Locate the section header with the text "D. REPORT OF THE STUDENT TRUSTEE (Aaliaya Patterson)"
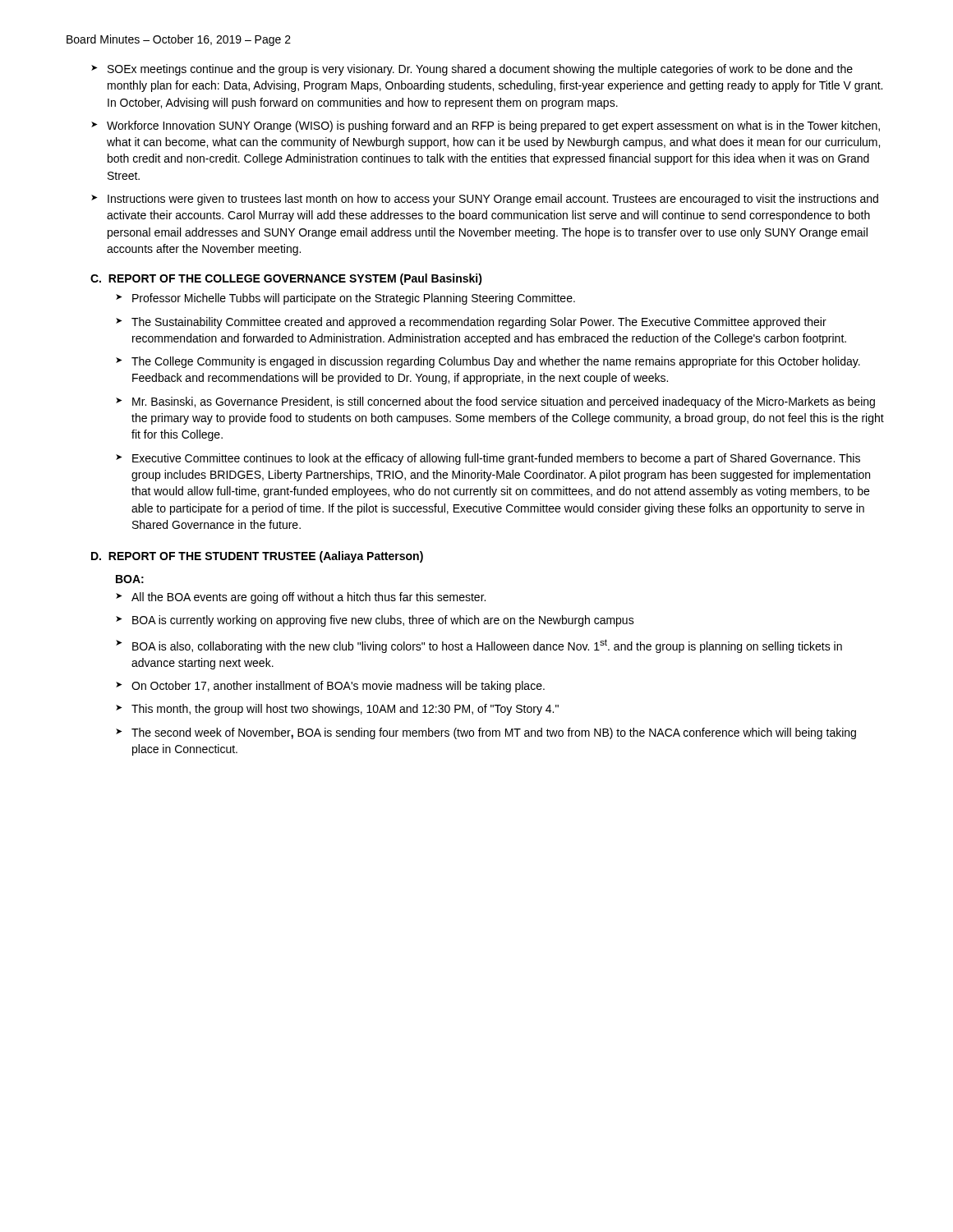The width and height of the screenshot is (953, 1232). [257, 556]
